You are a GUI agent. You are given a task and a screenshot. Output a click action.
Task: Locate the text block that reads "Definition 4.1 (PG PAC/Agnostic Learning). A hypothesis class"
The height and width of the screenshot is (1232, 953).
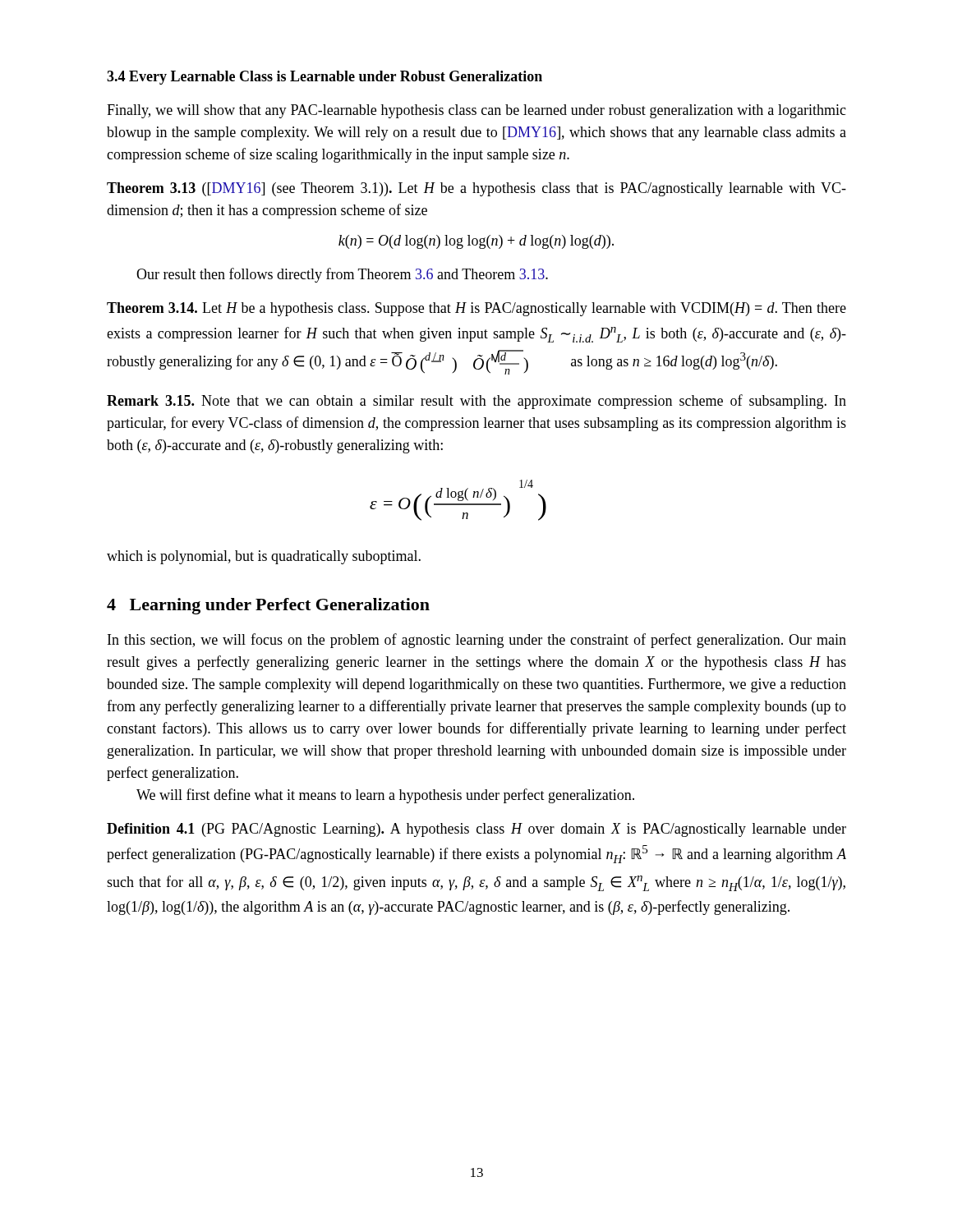coord(476,868)
